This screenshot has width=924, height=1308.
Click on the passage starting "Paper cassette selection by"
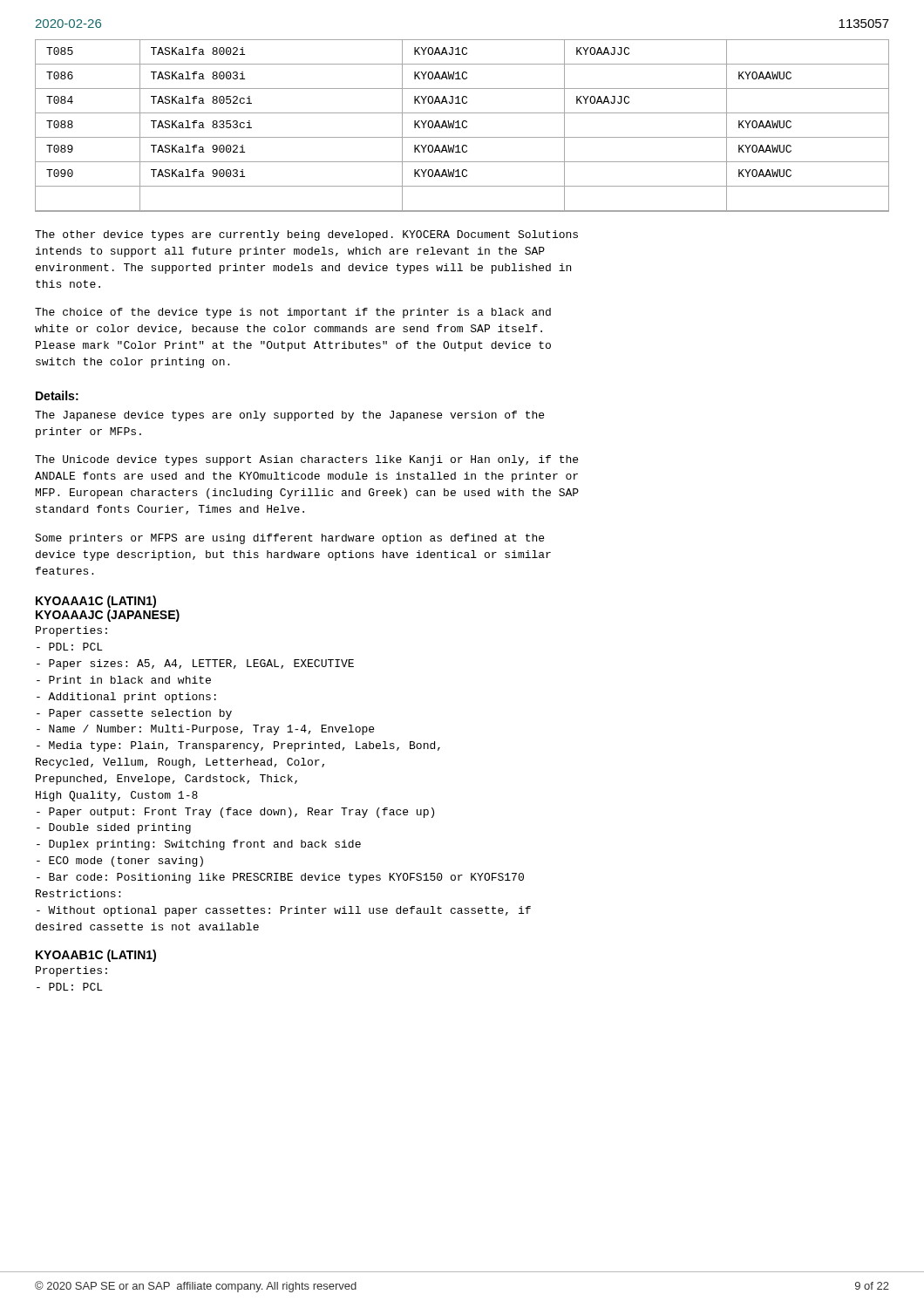133,713
